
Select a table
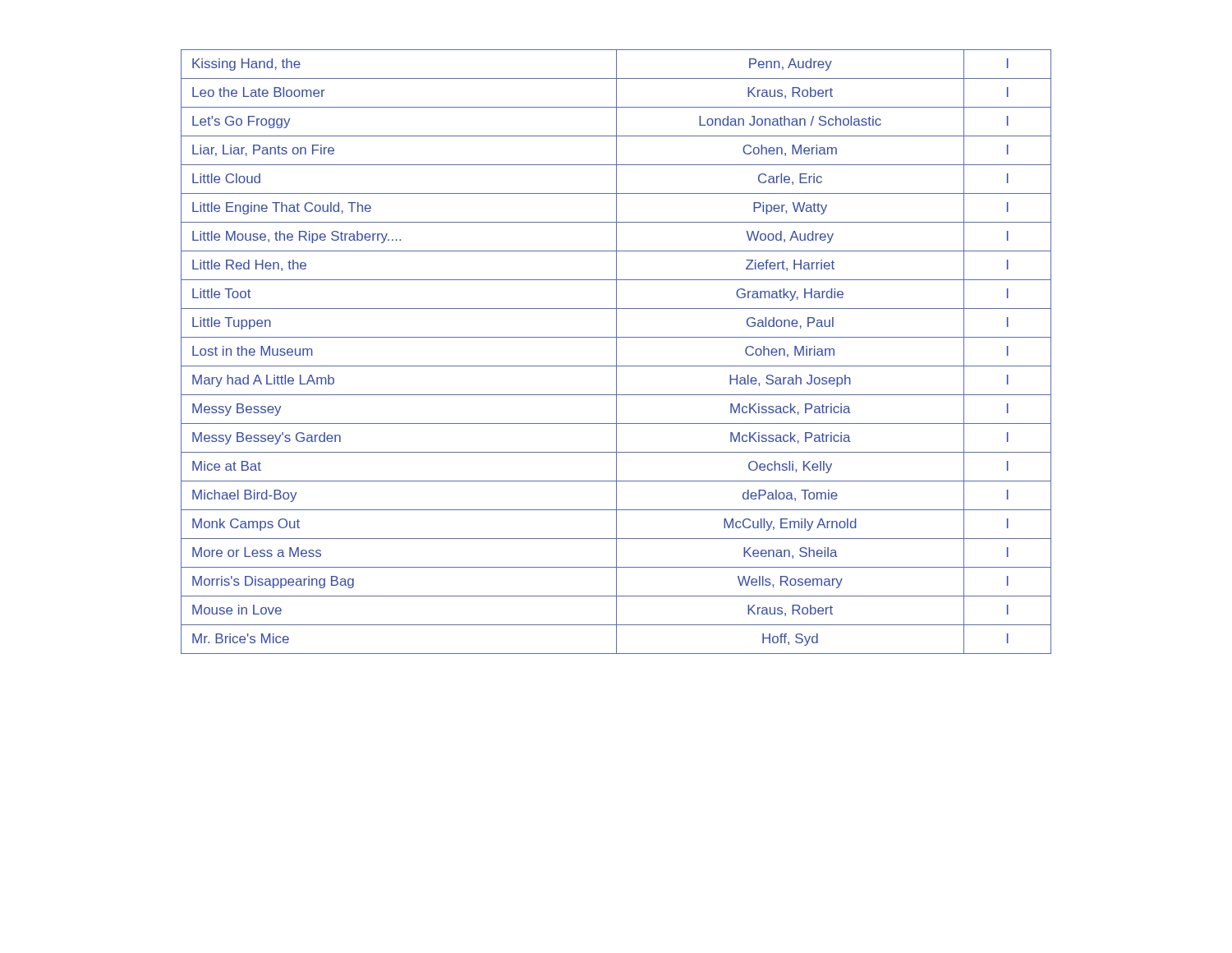[616, 352]
